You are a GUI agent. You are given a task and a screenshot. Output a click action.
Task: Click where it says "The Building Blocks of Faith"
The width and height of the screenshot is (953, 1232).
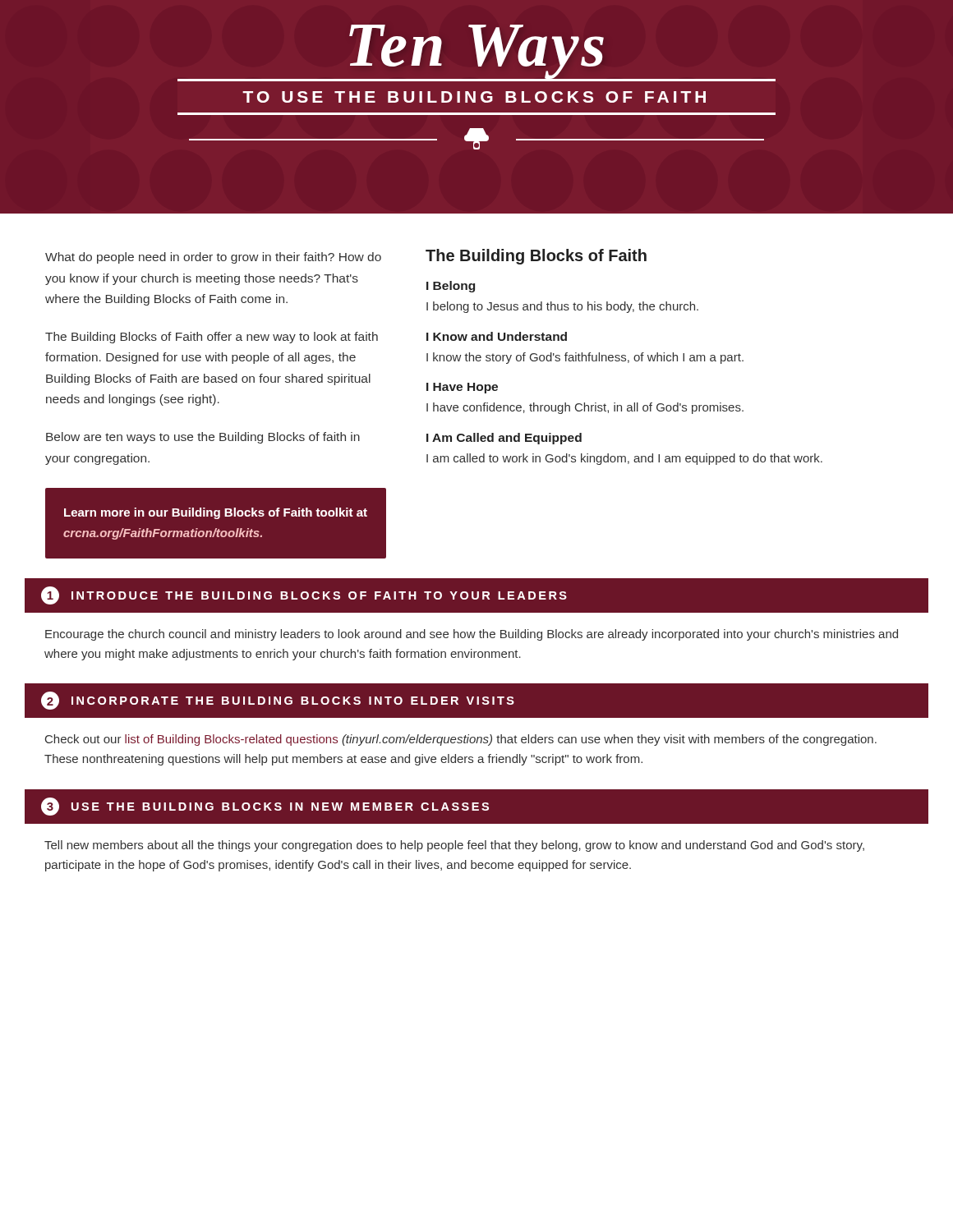(x=536, y=255)
